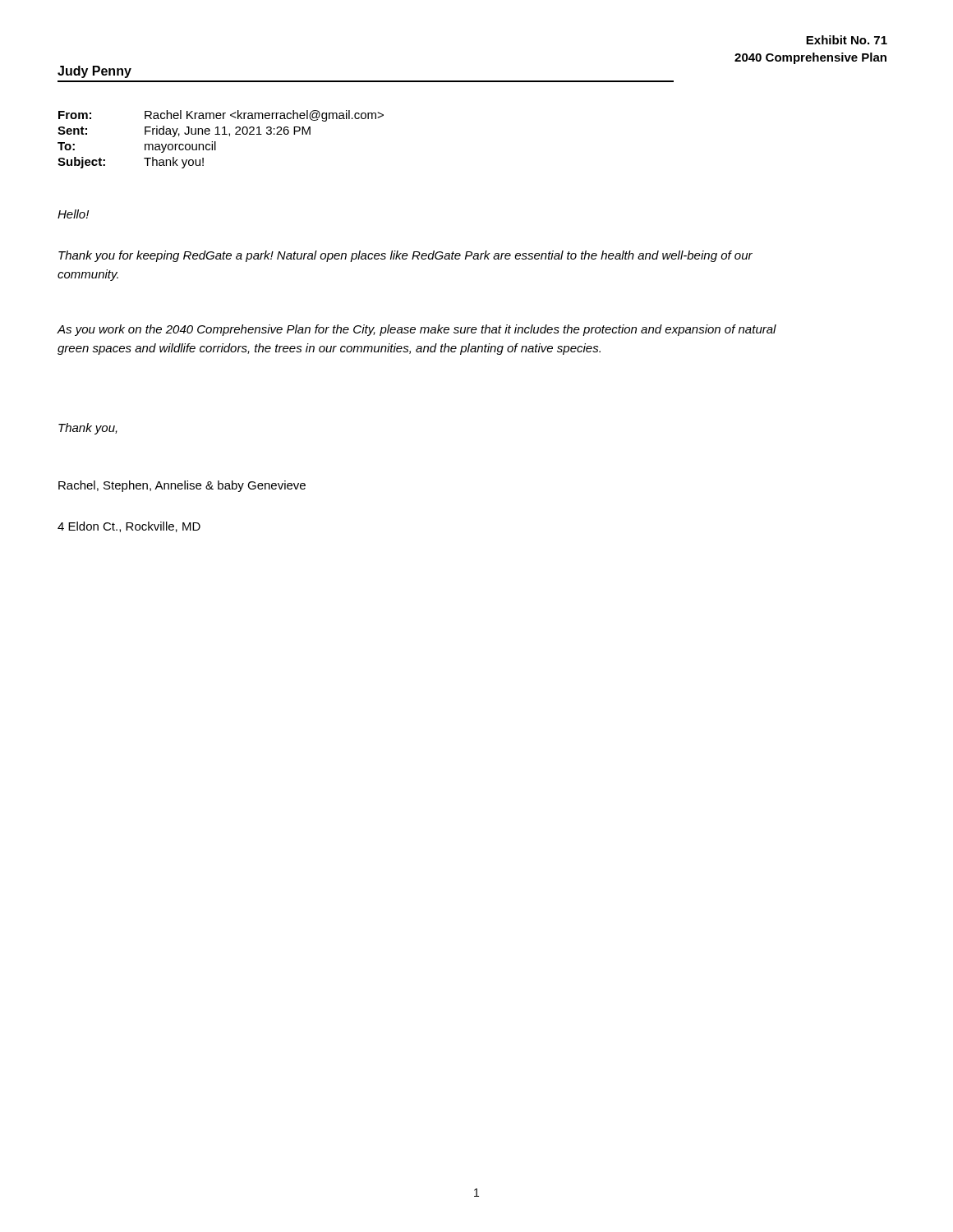The image size is (953, 1232).
Task: Find the title
Action: [94, 71]
